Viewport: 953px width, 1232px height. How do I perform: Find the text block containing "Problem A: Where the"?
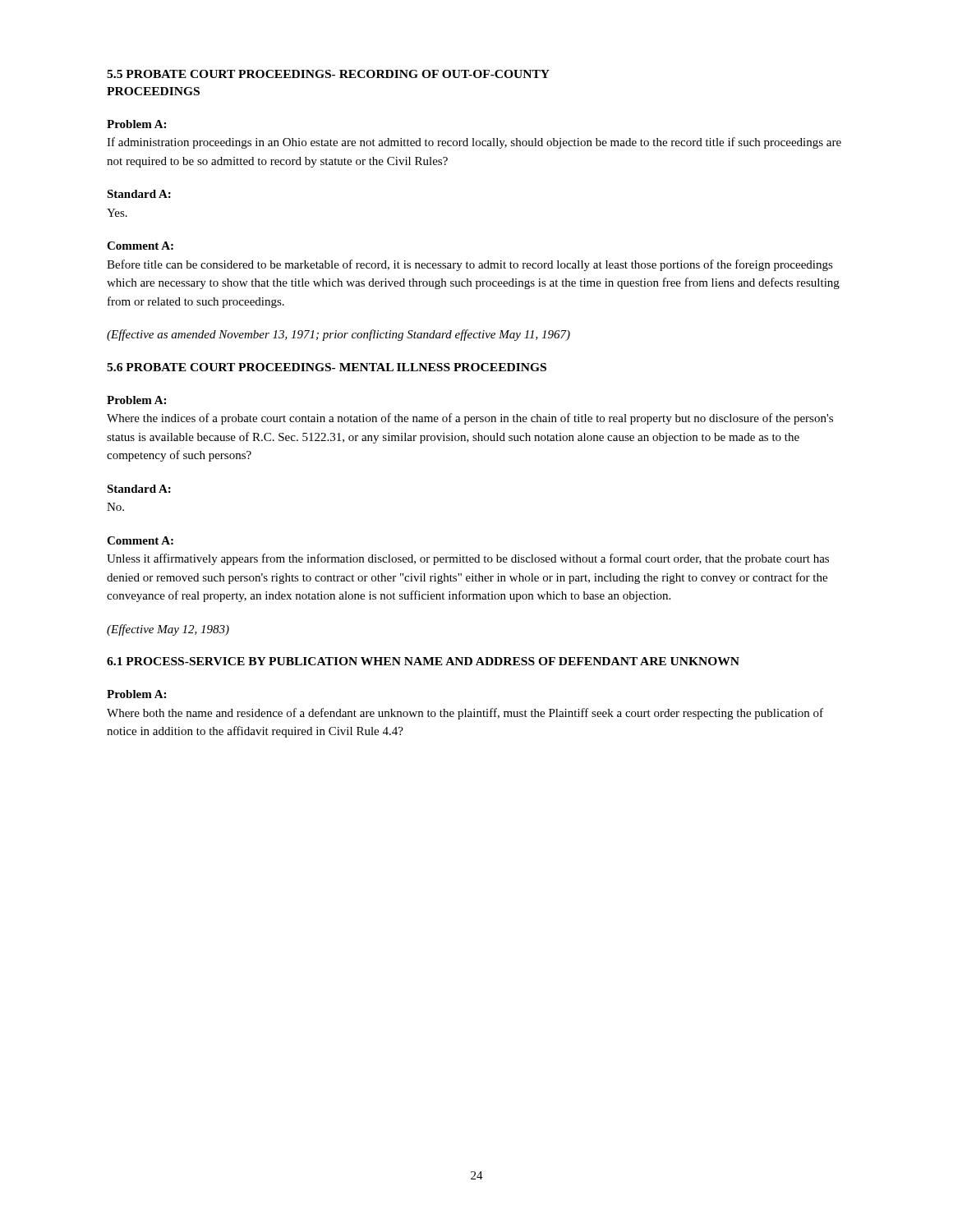tap(470, 428)
